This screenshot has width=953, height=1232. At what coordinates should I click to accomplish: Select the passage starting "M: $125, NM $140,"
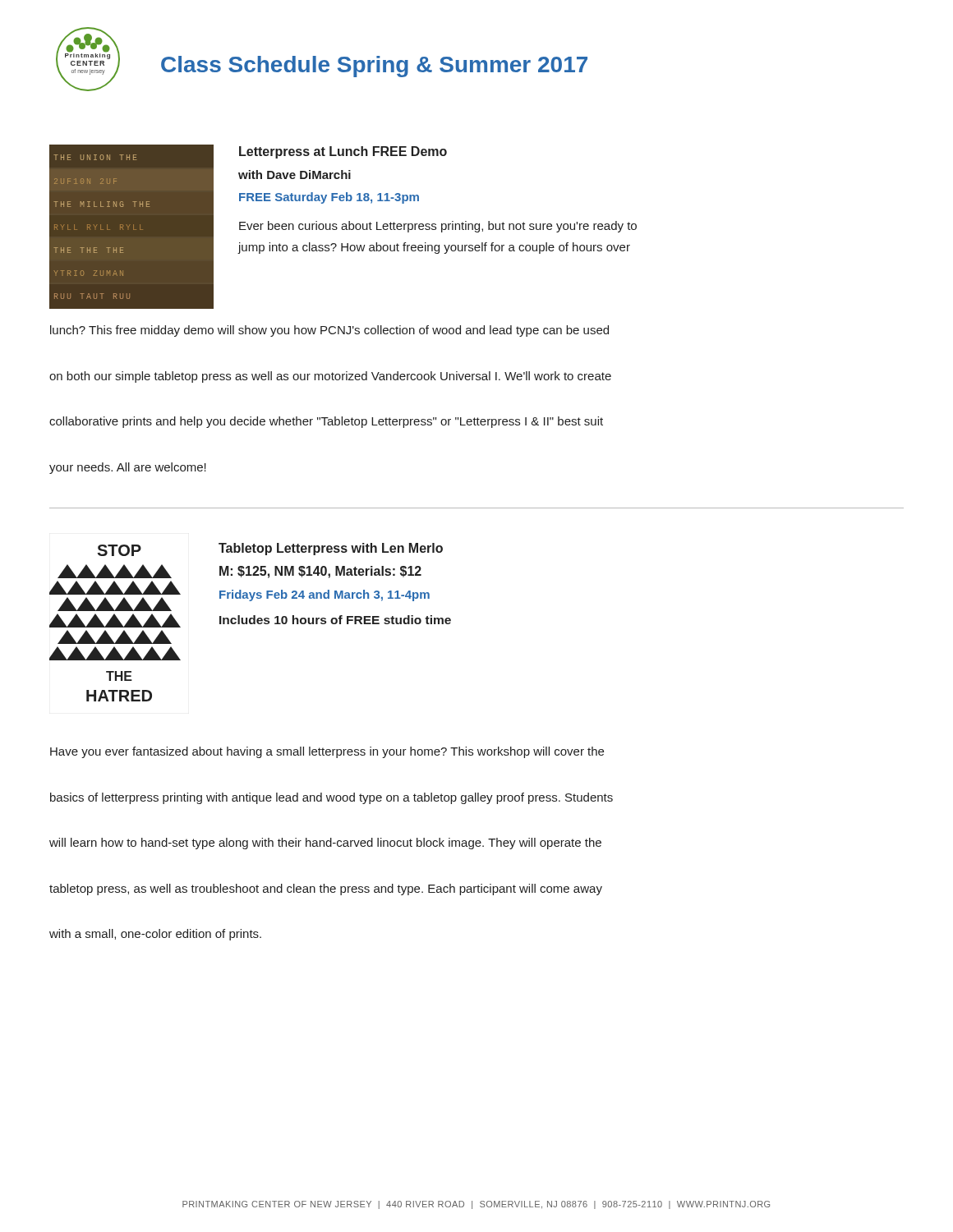coord(320,571)
